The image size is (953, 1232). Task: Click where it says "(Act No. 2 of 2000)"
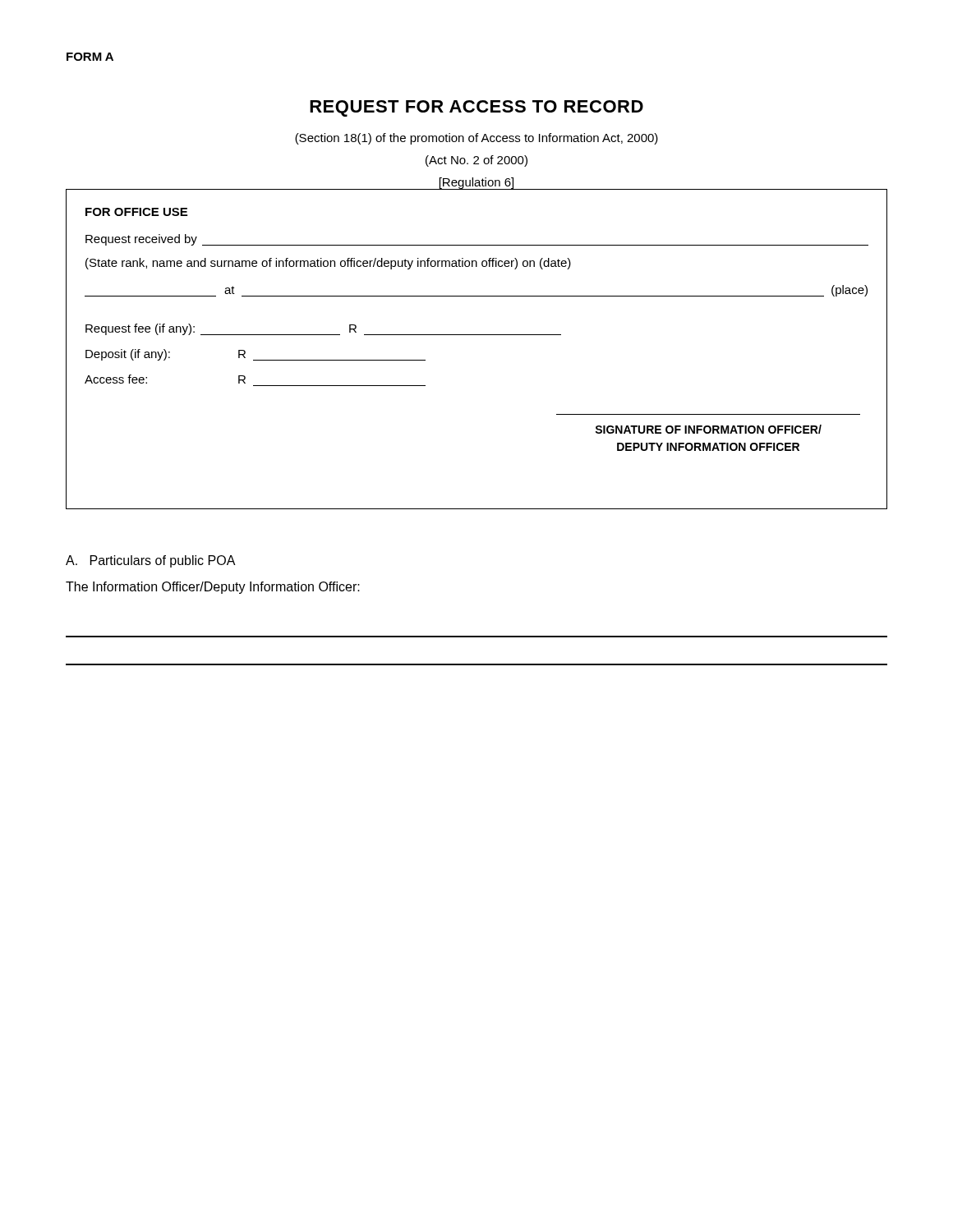[476, 160]
